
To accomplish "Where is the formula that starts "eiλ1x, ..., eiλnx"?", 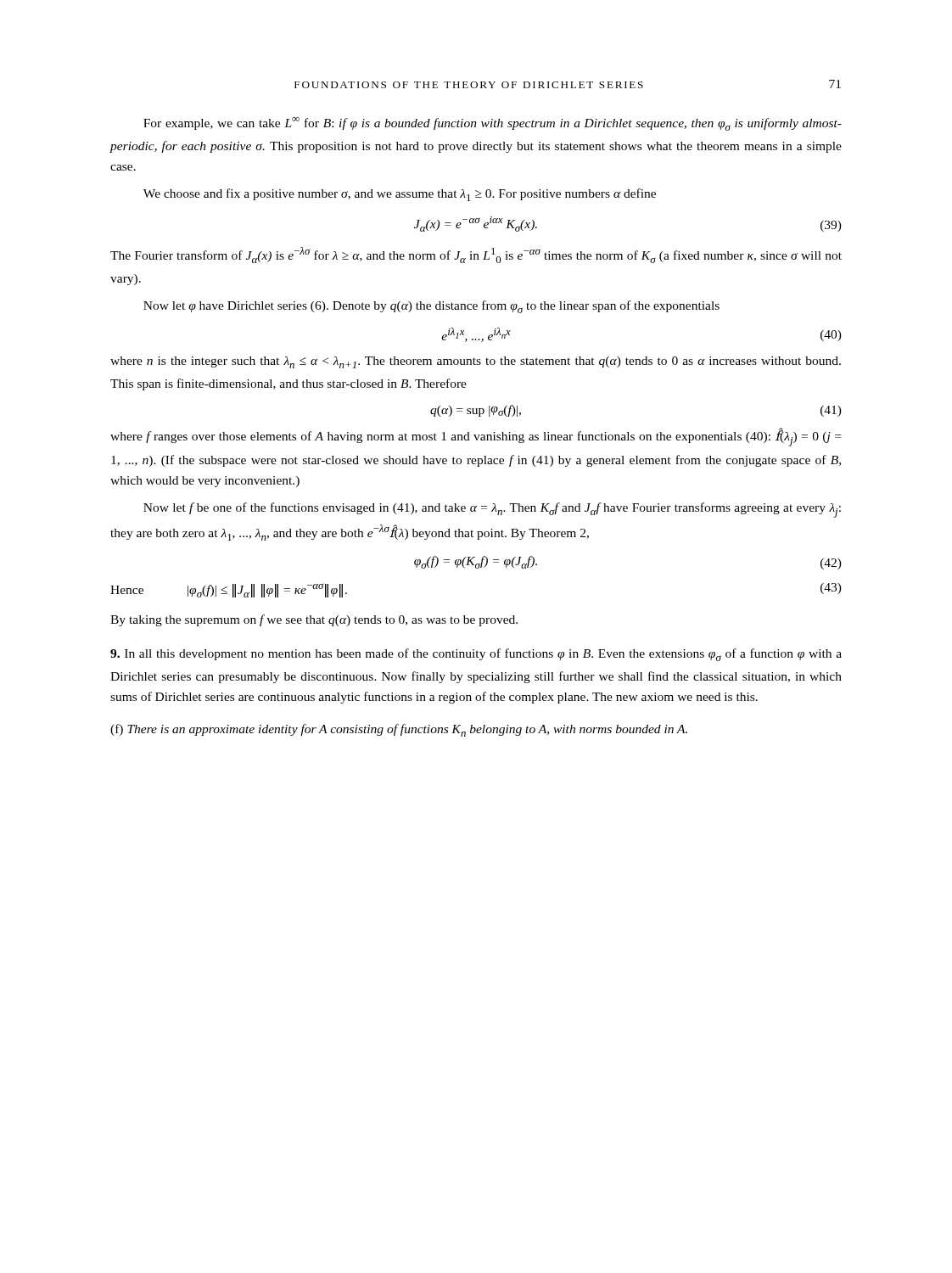I will [463, 335].
